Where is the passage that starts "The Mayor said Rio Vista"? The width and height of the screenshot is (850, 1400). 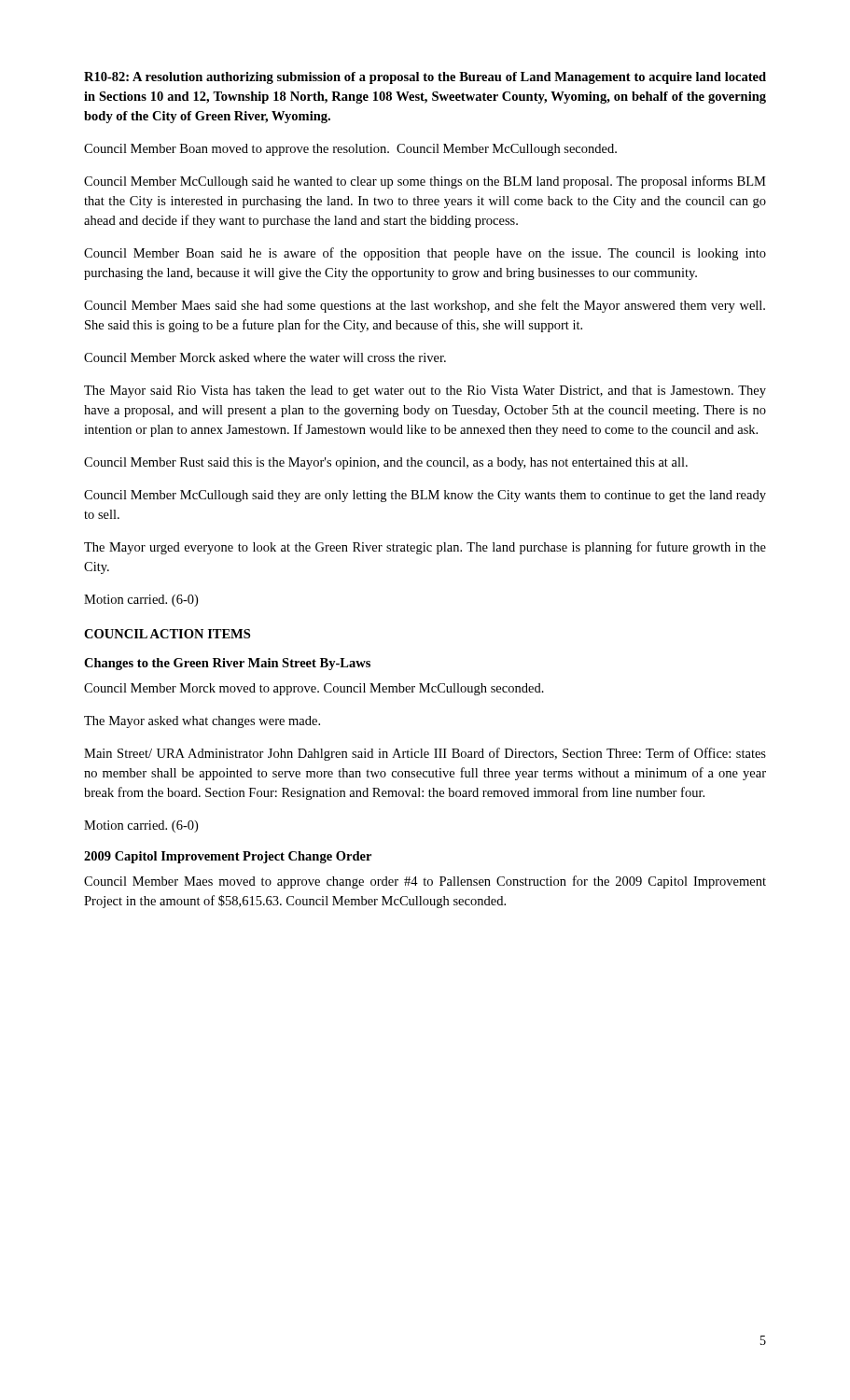(x=425, y=410)
